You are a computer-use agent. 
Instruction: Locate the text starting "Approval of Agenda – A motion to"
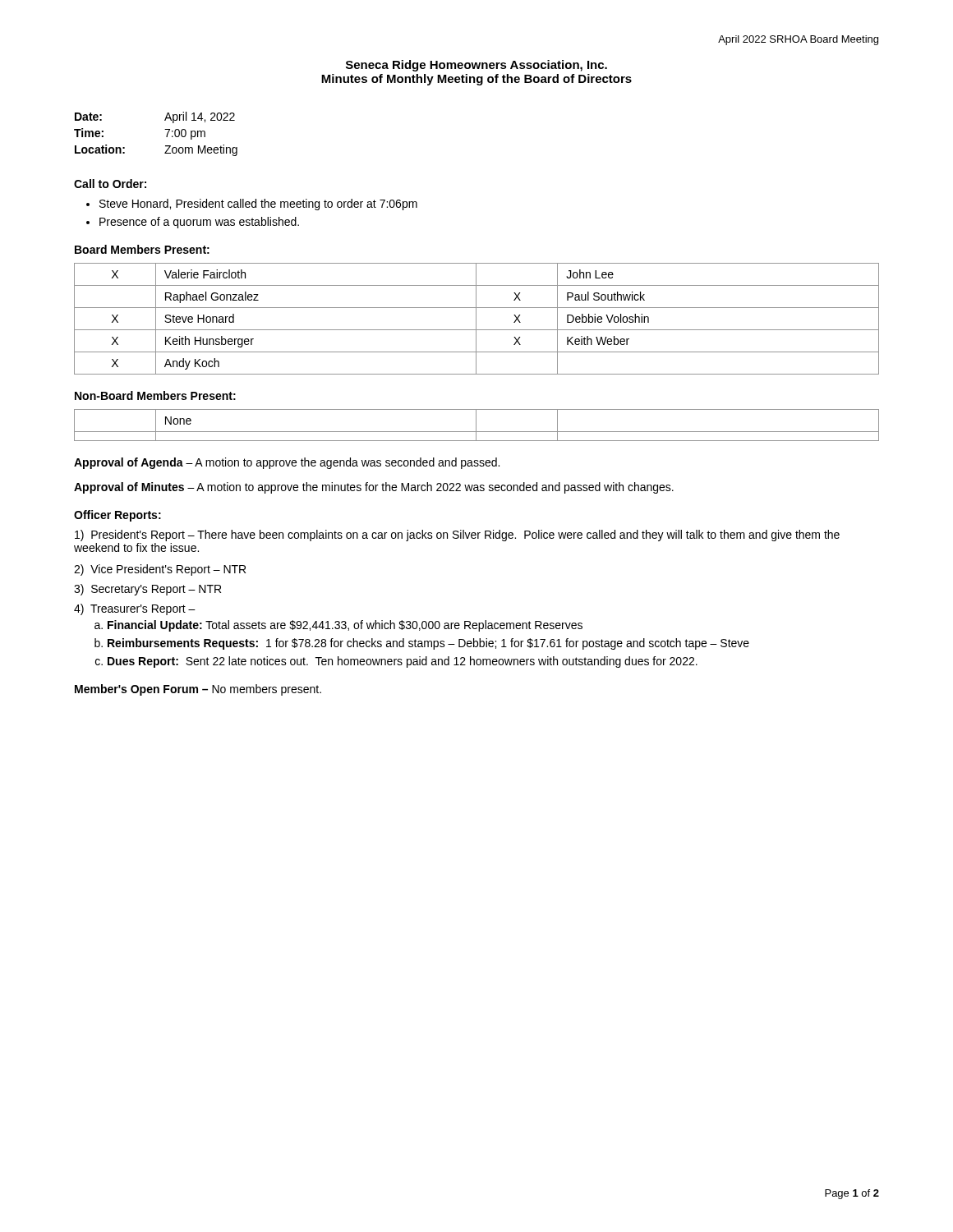point(287,462)
